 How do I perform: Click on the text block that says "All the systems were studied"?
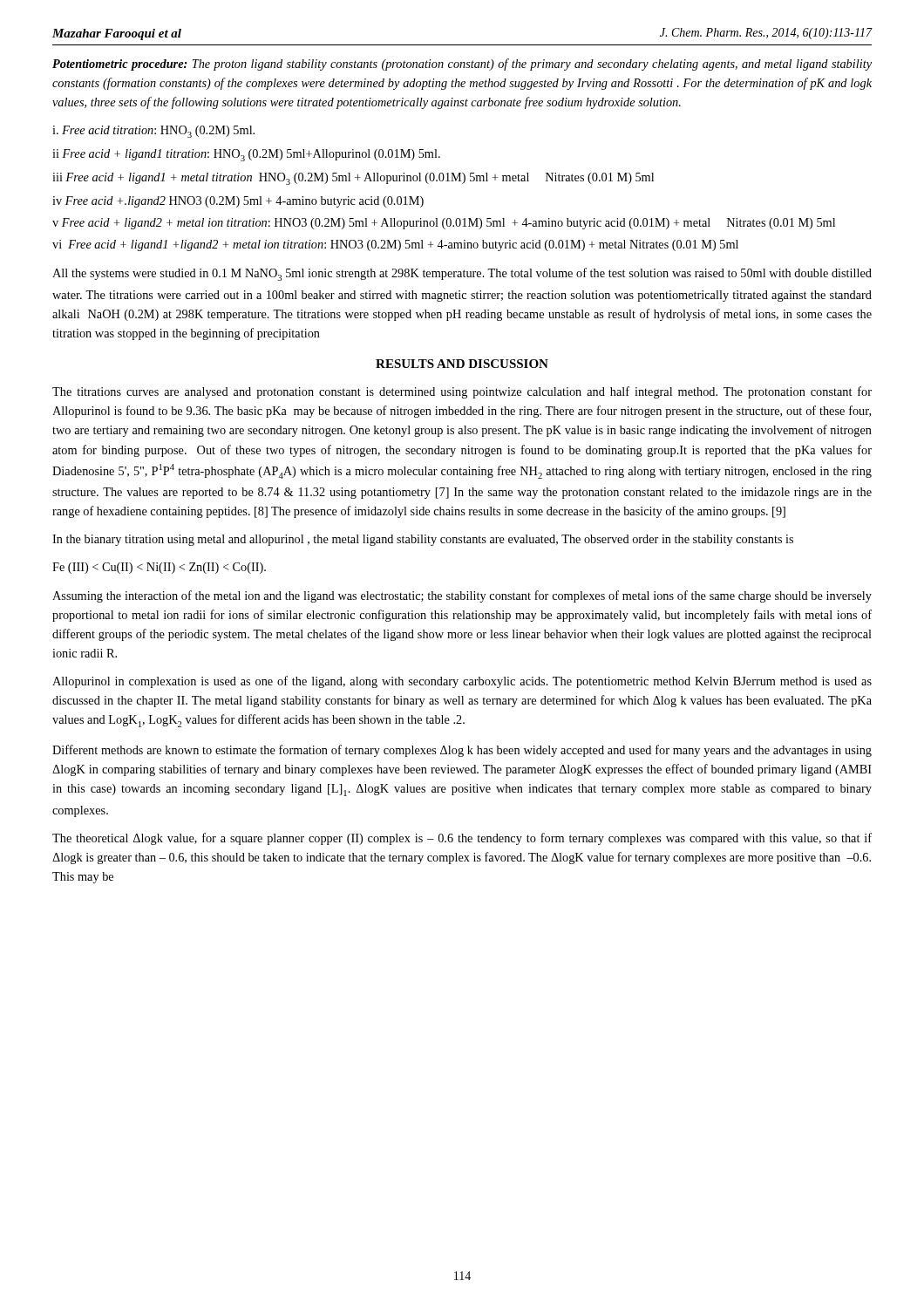(462, 303)
